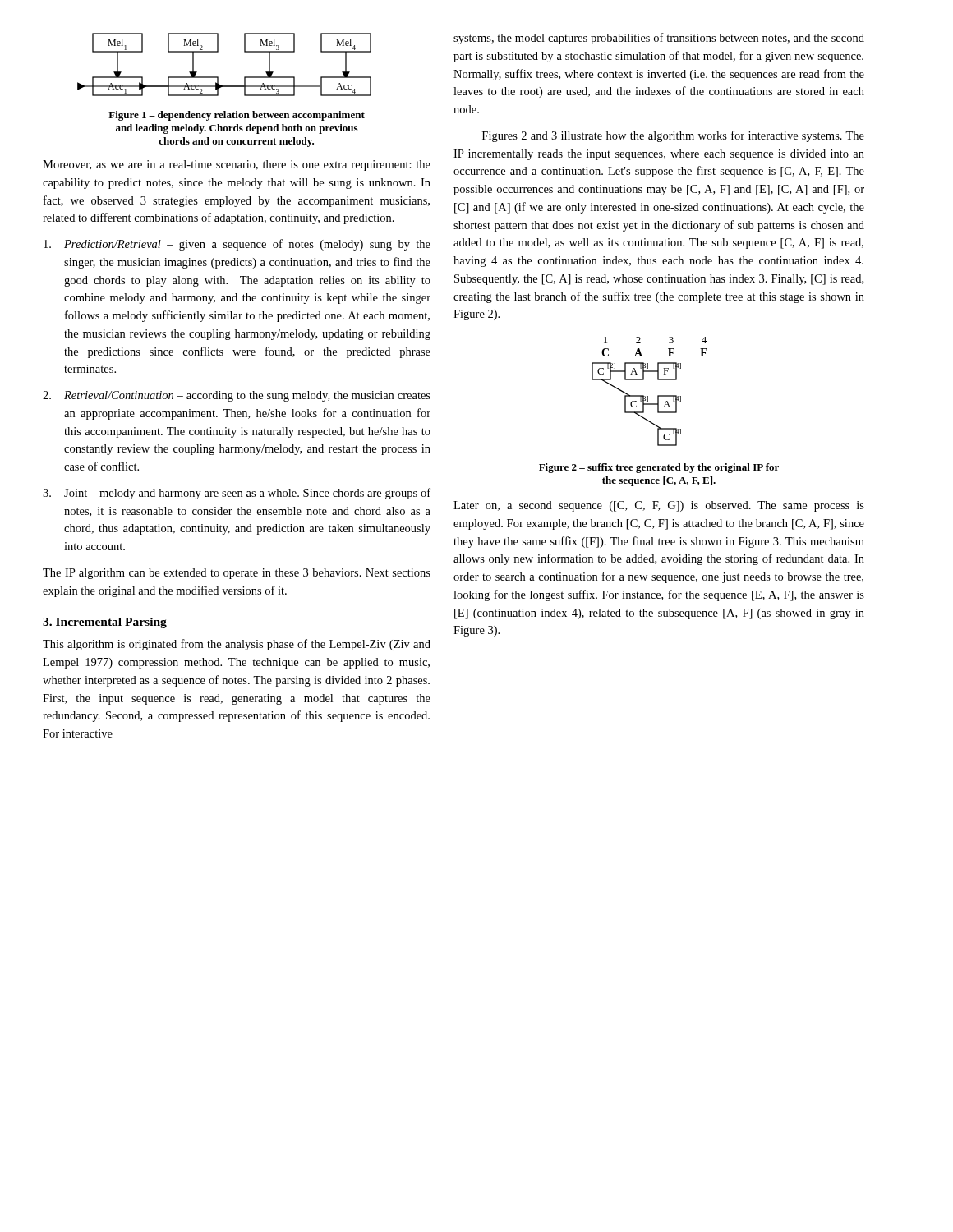Image resolution: width=953 pixels, height=1232 pixels.
Task: Select the block starting "This algorithm is originated"
Action: [x=237, y=689]
